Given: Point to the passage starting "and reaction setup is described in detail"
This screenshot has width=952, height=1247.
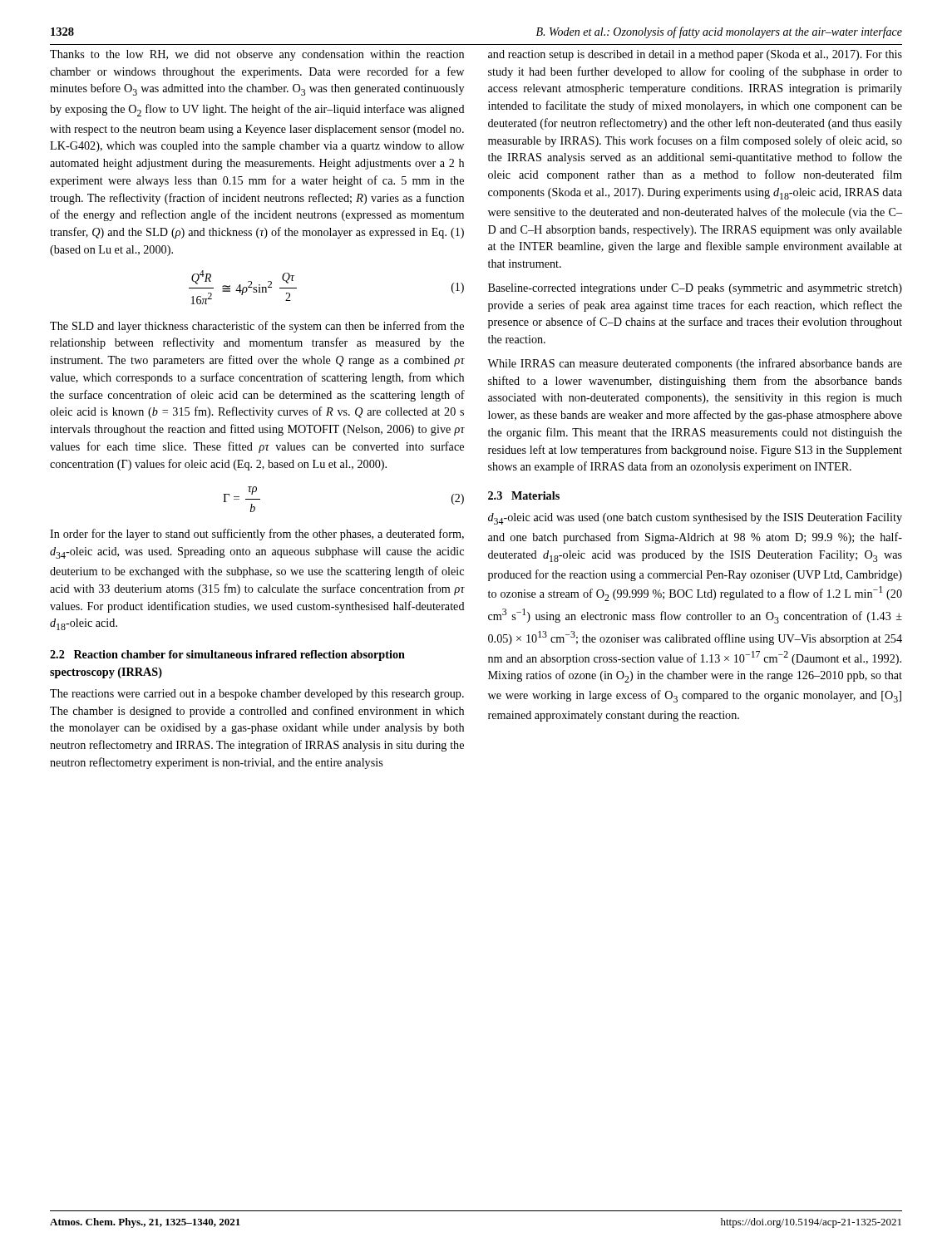Looking at the screenshot, I should pyautogui.click(x=695, y=159).
